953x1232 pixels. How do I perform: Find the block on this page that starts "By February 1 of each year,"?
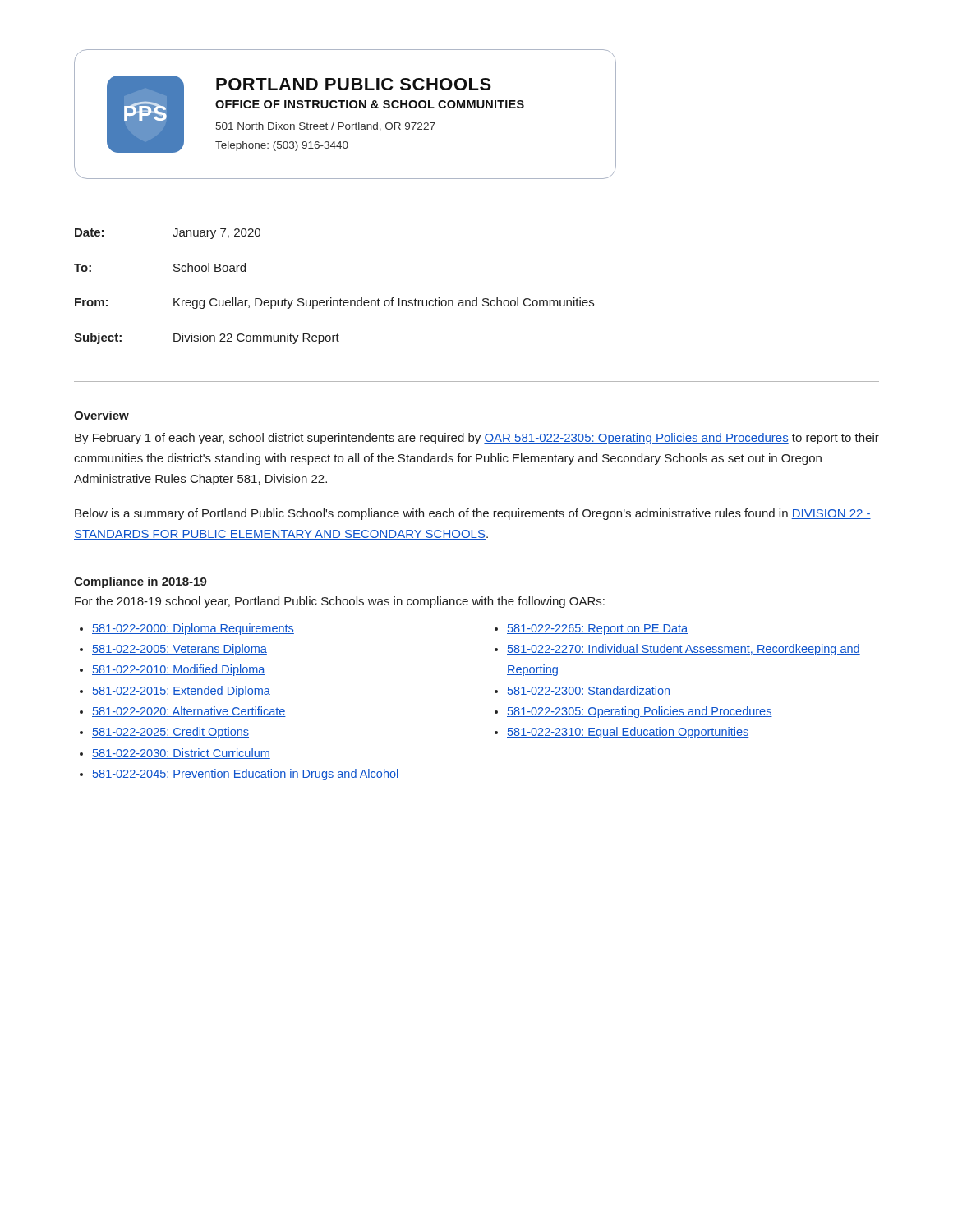point(476,458)
